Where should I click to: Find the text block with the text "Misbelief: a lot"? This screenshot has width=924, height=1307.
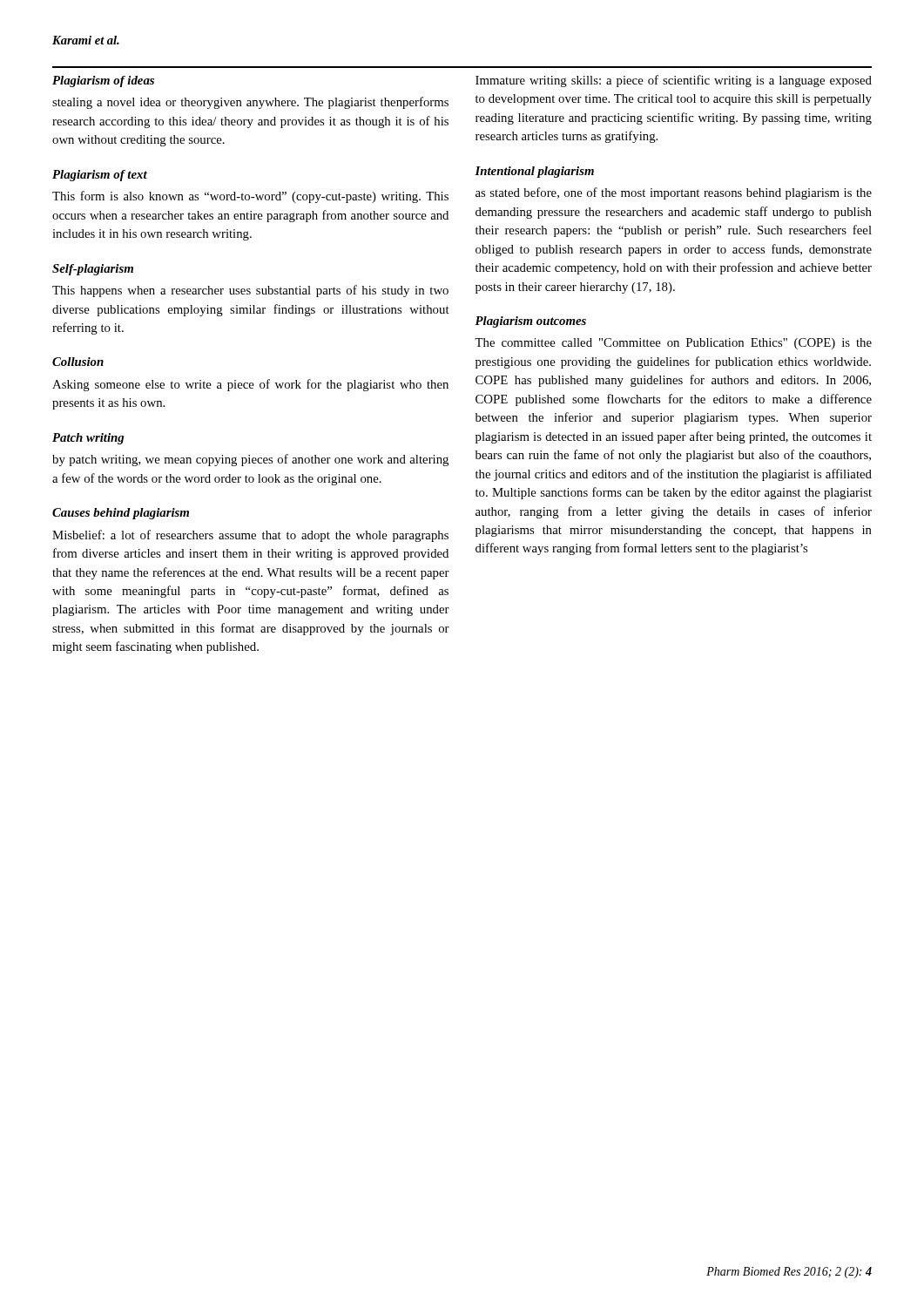pos(251,591)
